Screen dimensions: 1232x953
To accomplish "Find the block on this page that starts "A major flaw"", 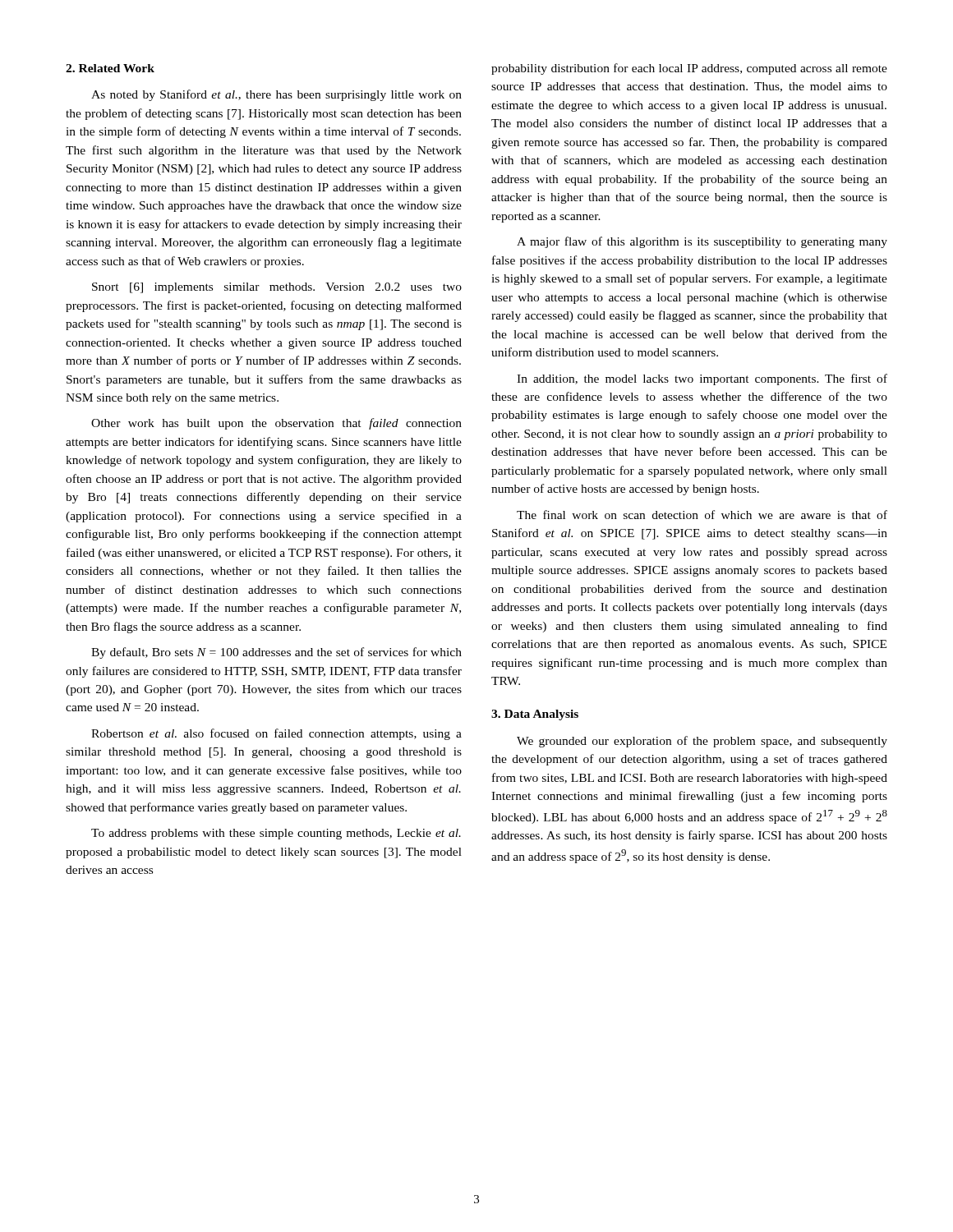I will (x=689, y=297).
